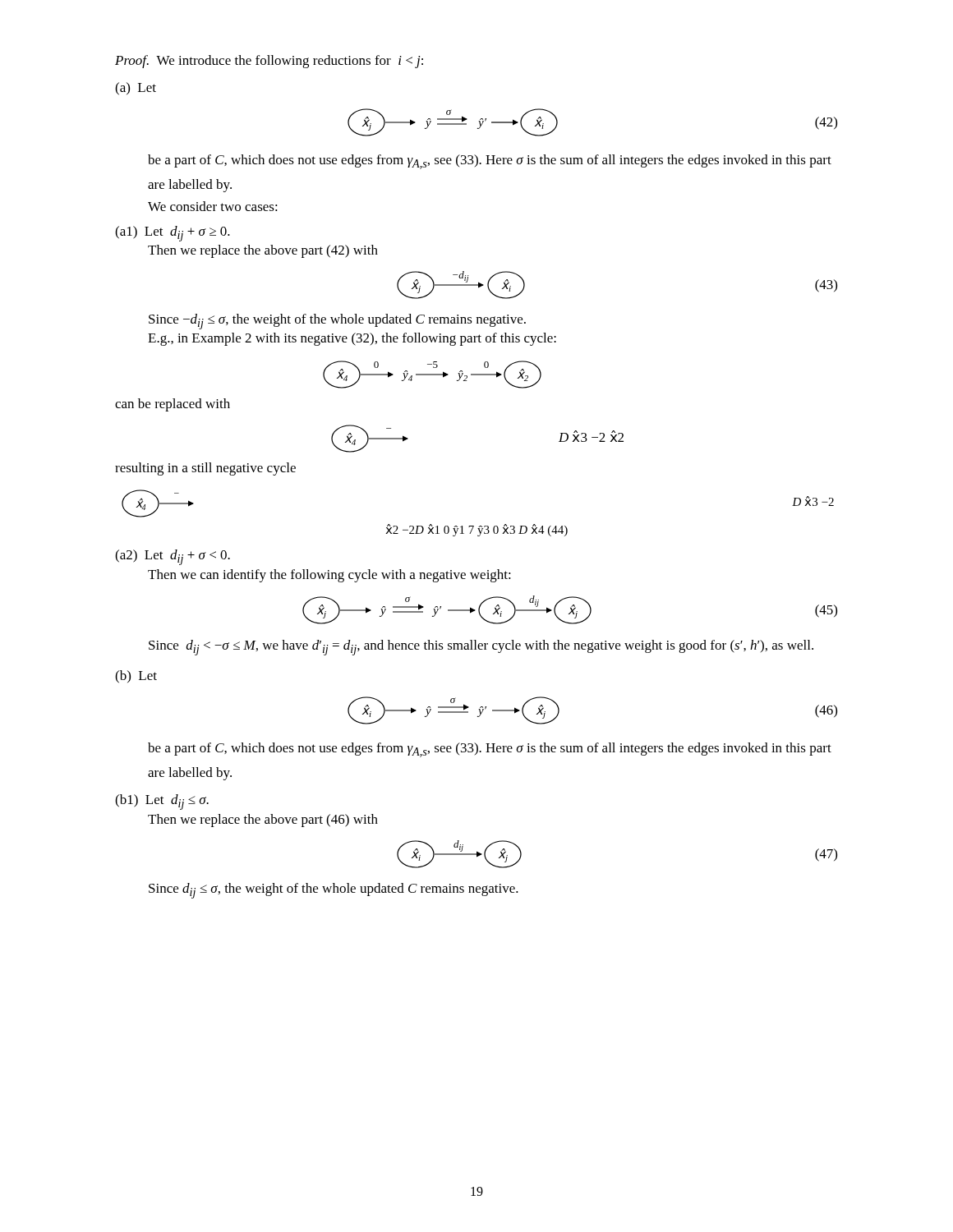Select the region starting "Since dij ≤ σ, the"
The width and height of the screenshot is (953, 1232).
(x=333, y=890)
